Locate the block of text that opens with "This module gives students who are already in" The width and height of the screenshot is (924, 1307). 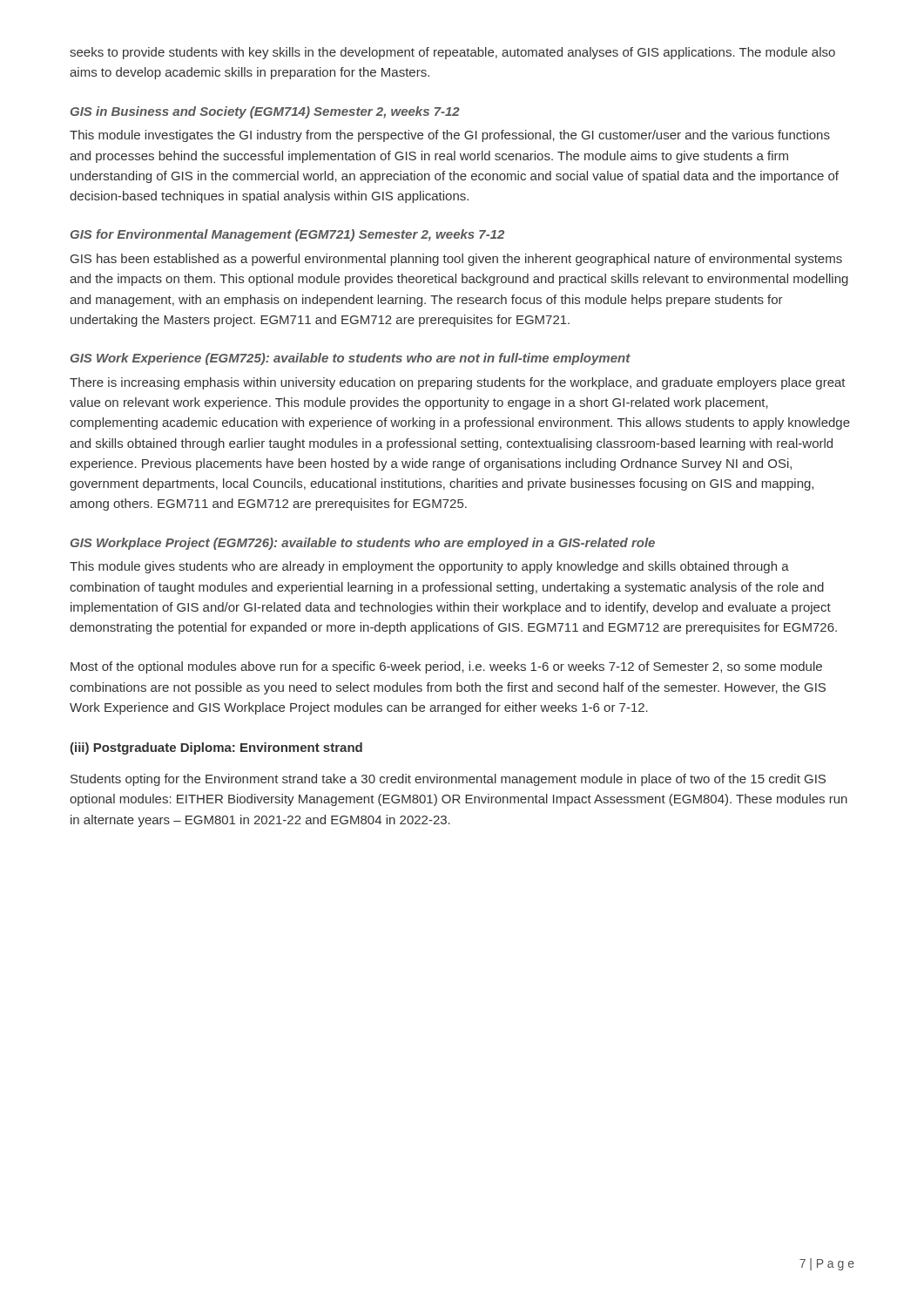pyautogui.click(x=454, y=597)
